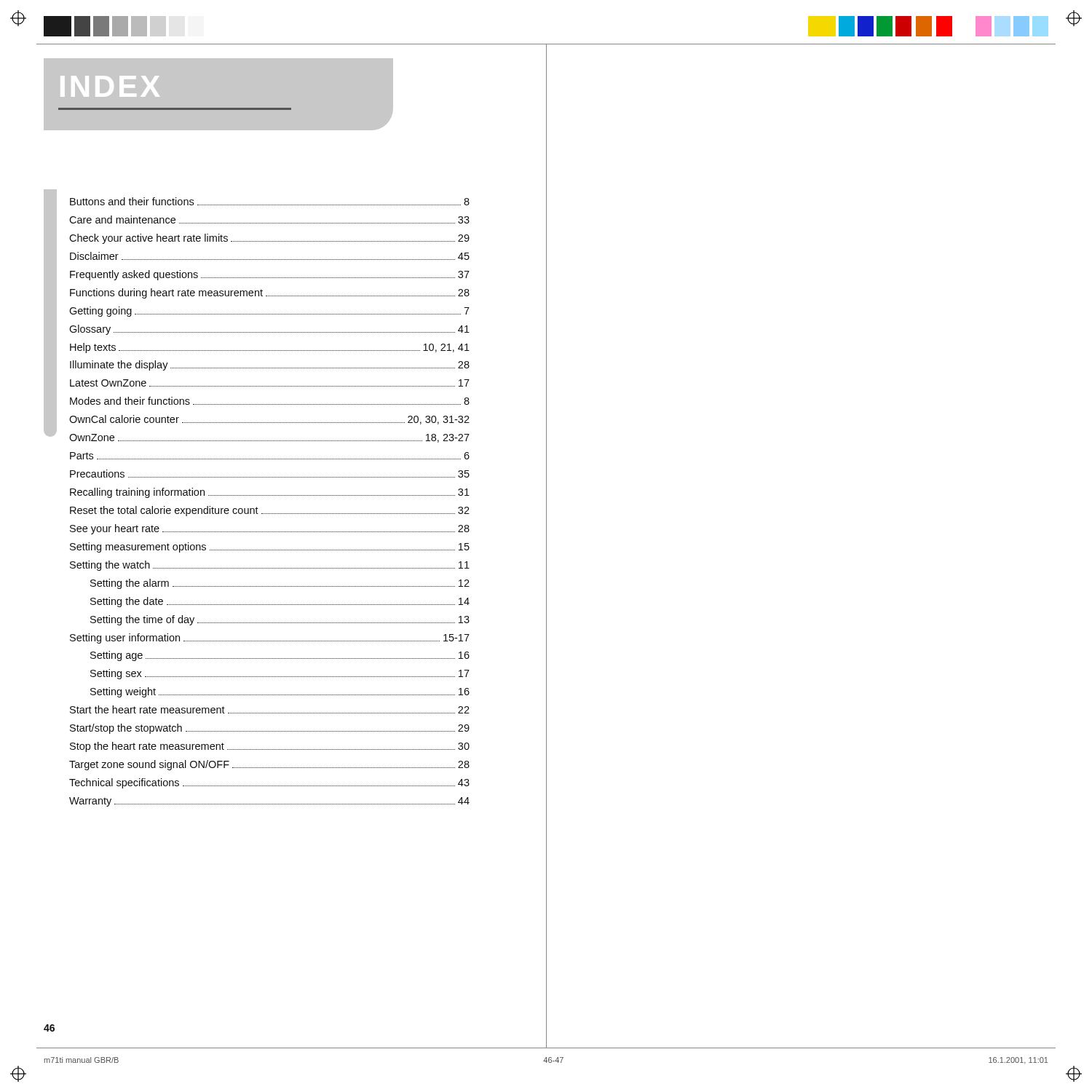Select the text with the text "Setting the date 14"

269,601
